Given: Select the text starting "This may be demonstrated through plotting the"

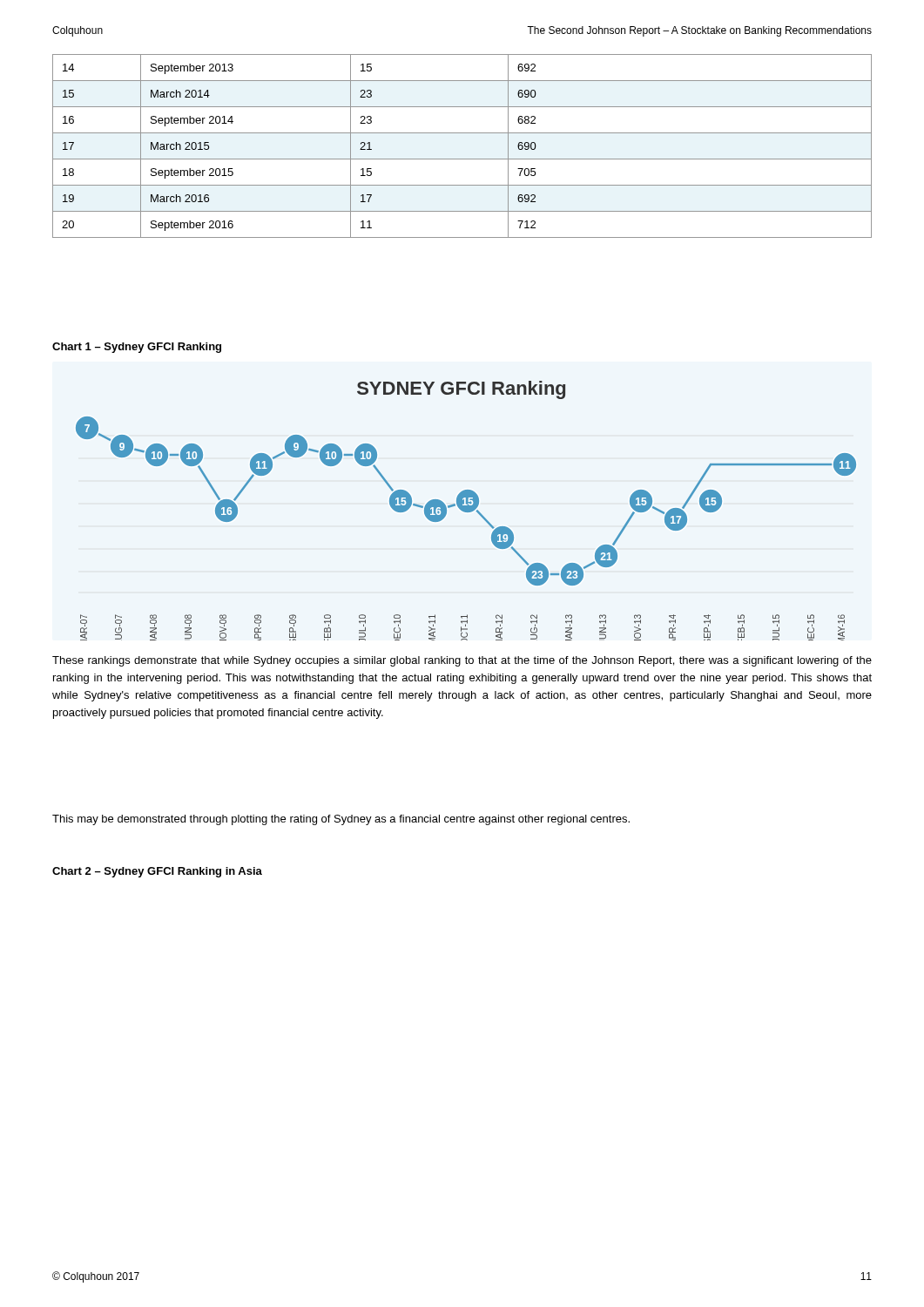Looking at the screenshot, I should click(x=341, y=819).
